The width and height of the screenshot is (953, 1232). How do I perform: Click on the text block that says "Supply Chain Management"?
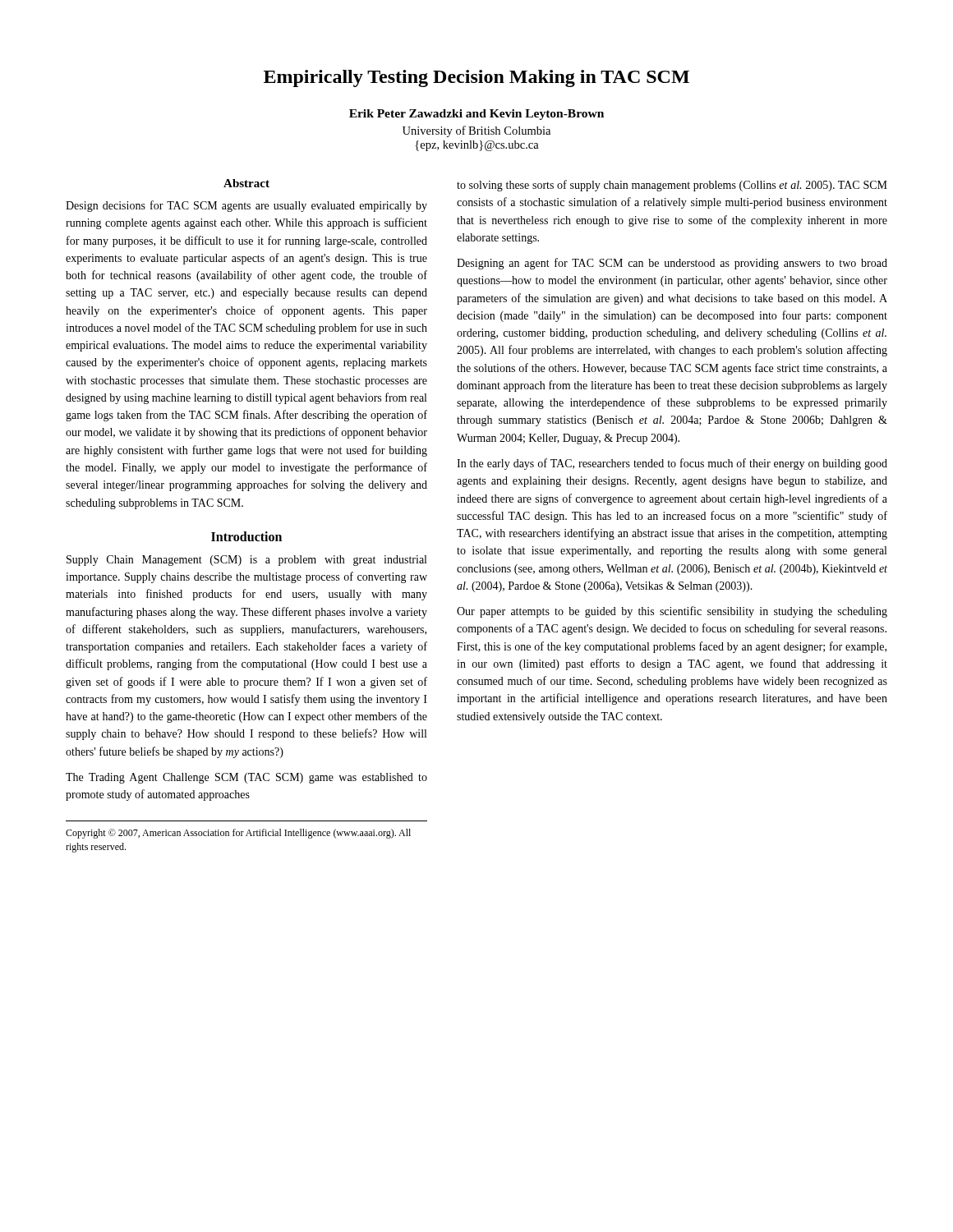[x=246, y=656]
